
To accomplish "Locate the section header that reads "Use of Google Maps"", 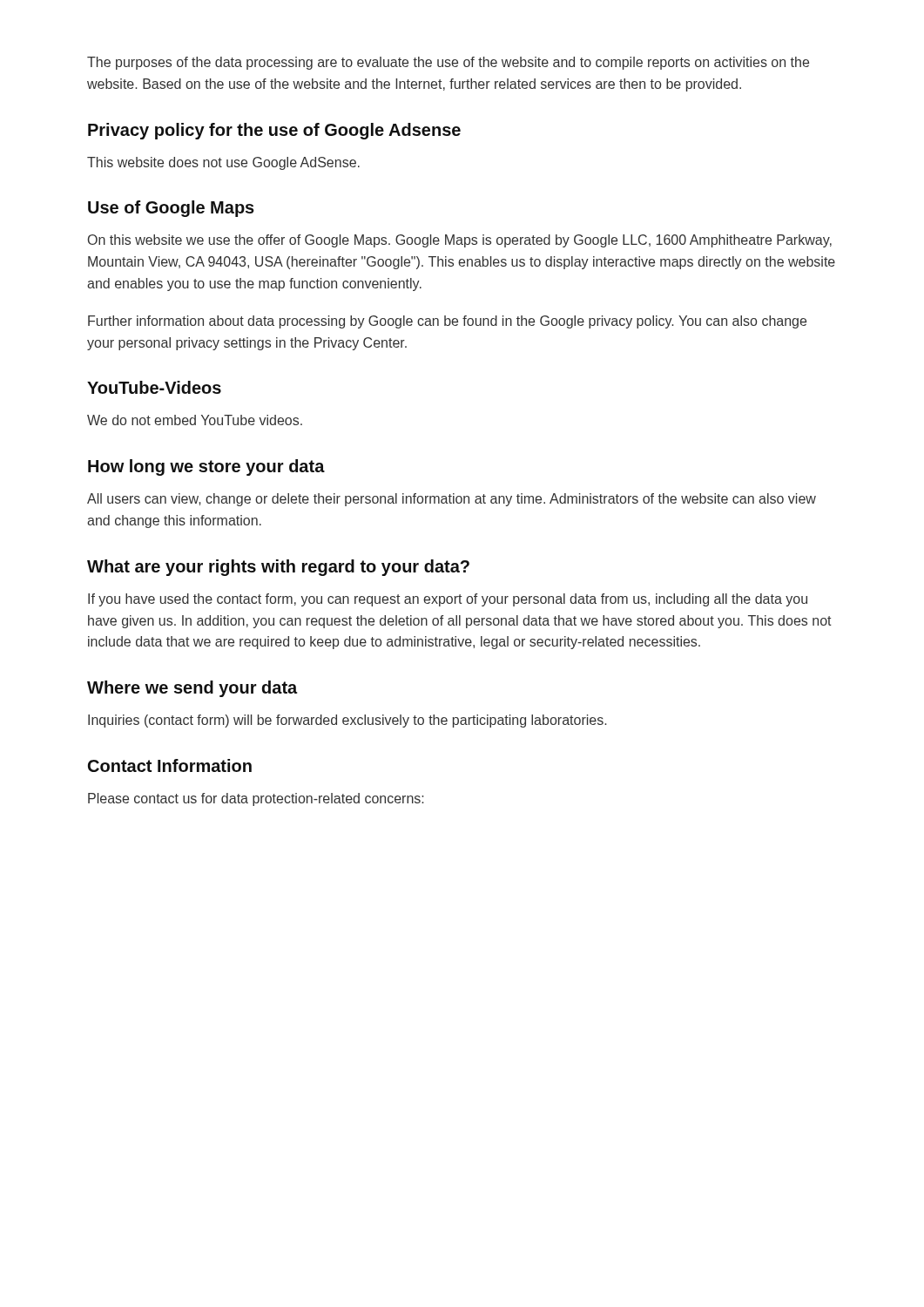I will click(171, 208).
